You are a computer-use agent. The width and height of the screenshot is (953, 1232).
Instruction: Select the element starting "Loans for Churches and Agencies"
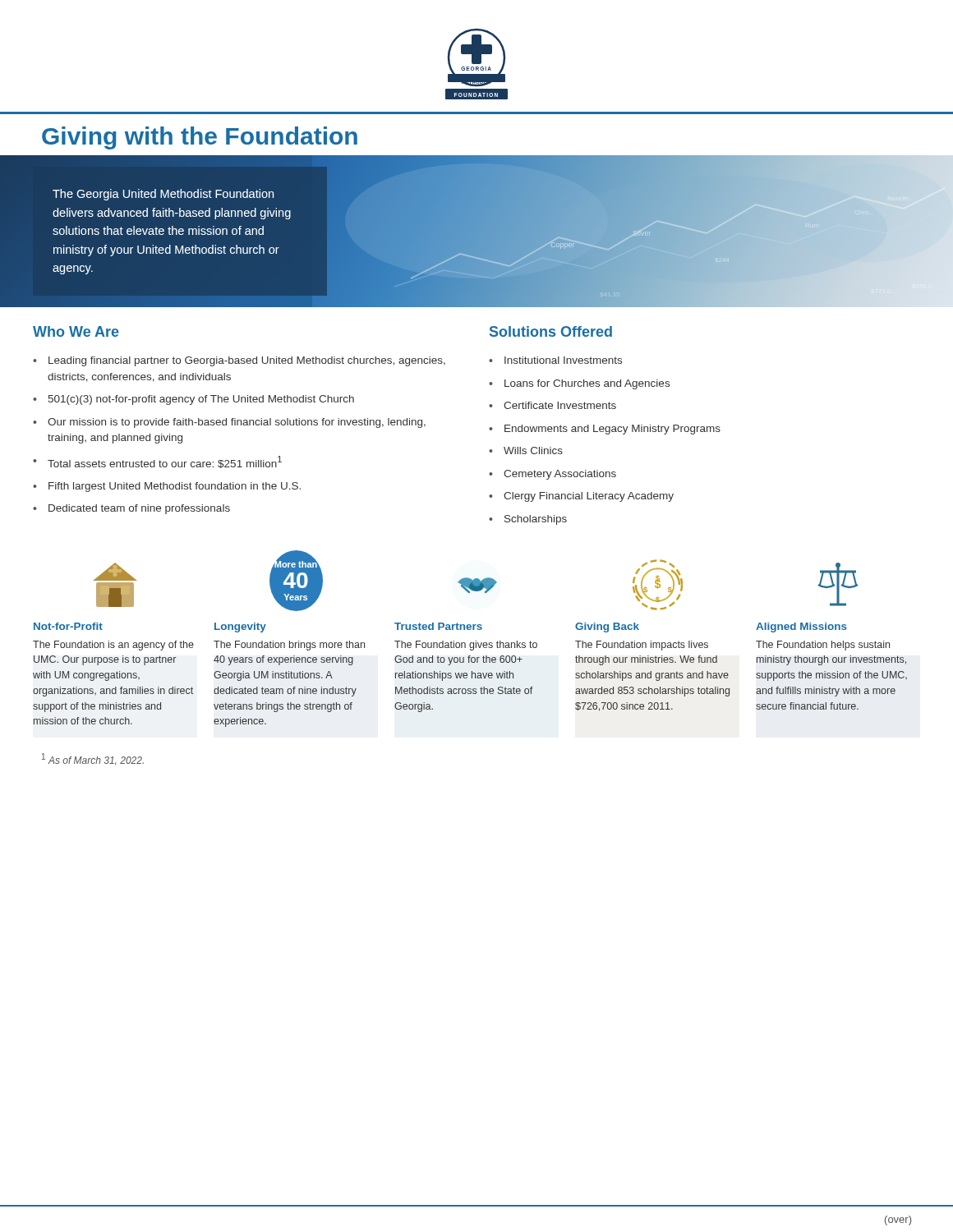pos(587,383)
